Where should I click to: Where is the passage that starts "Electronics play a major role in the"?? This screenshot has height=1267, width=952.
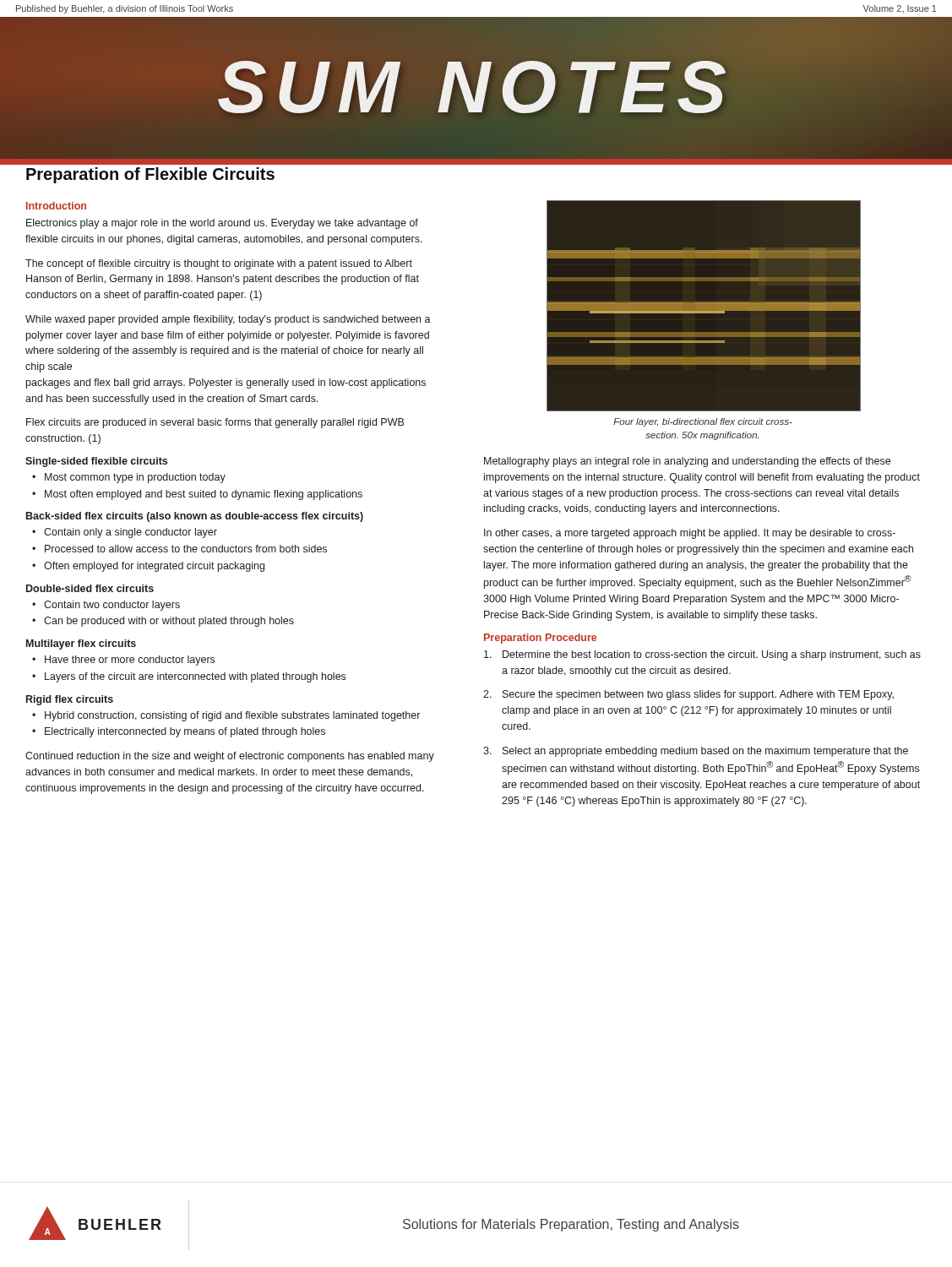pos(224,231)
